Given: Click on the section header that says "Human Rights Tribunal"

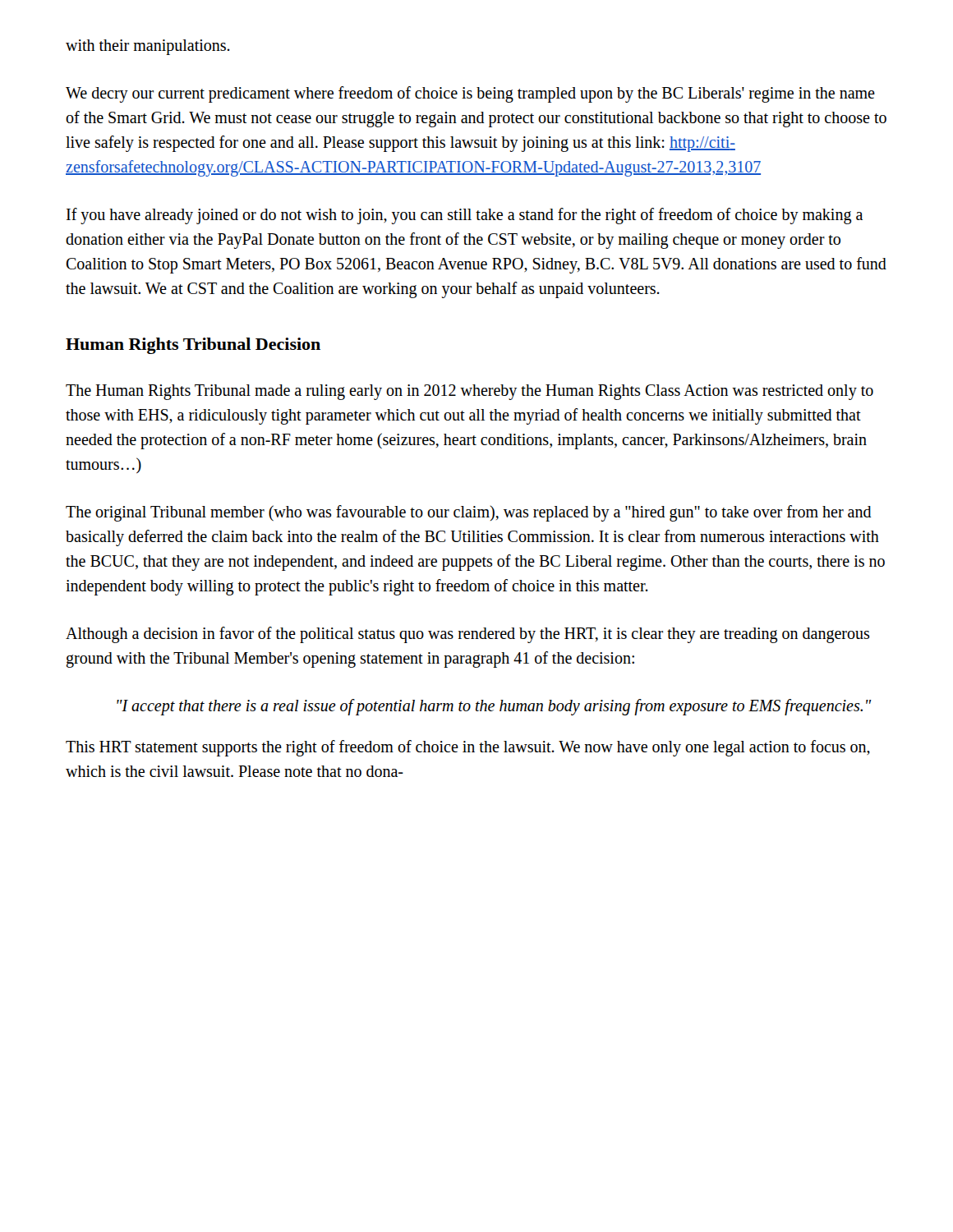Looking at the screenshot, I should pyautogui.click(x=193, y=346).
